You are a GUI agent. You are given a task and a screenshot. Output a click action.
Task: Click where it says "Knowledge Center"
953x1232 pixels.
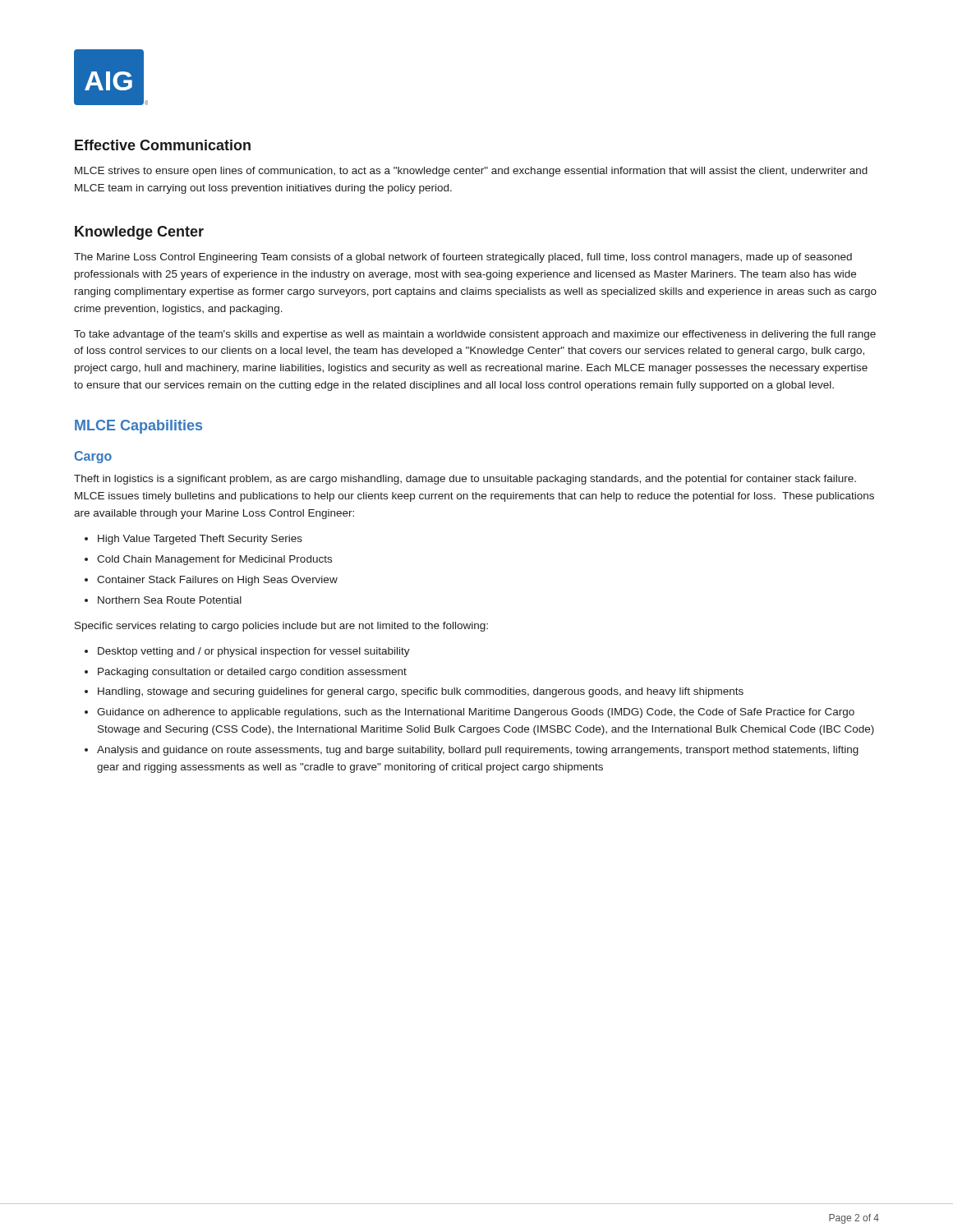tap(139, 231)
